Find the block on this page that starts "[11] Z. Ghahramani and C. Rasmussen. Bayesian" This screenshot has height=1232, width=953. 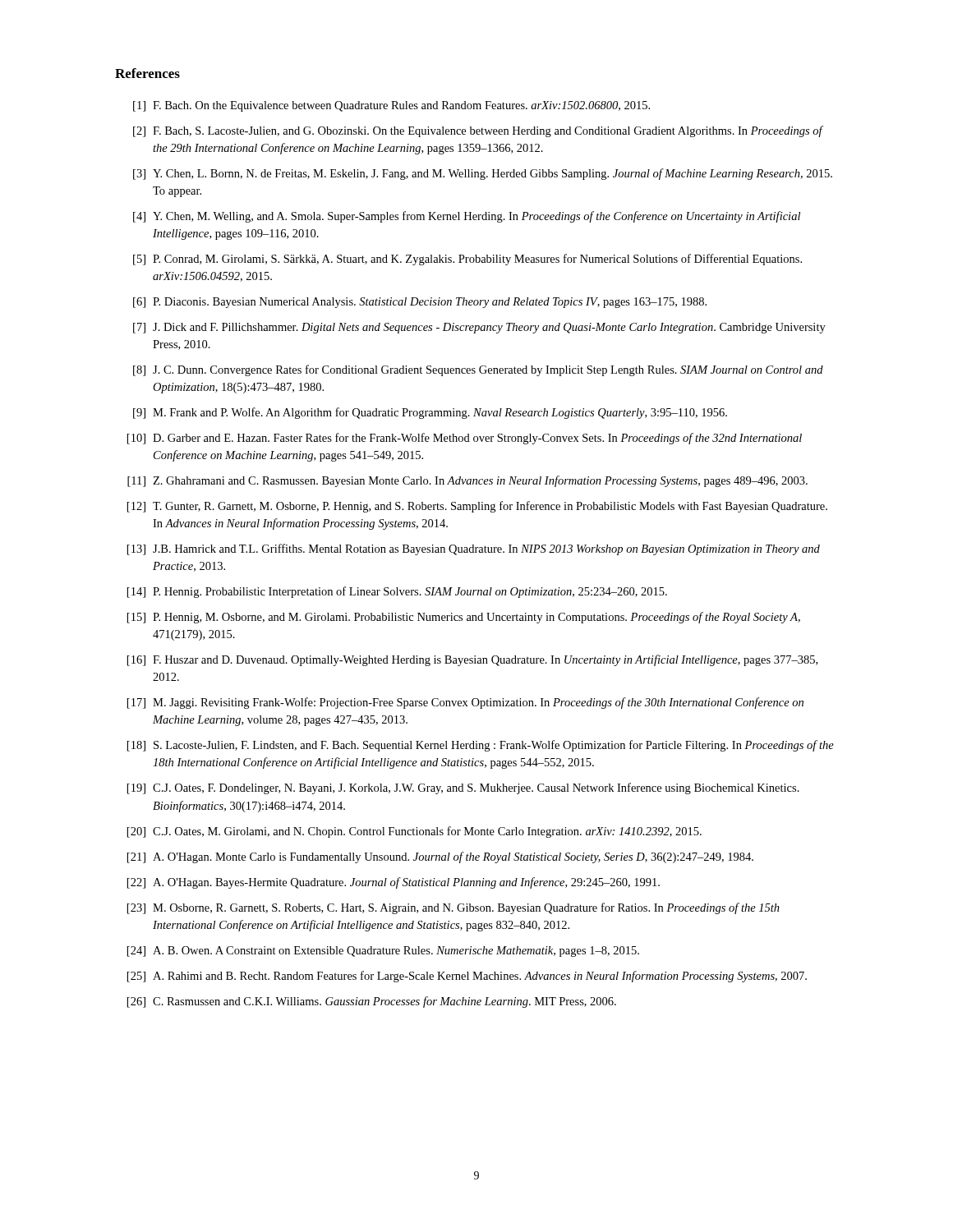[x=476, y=481]
